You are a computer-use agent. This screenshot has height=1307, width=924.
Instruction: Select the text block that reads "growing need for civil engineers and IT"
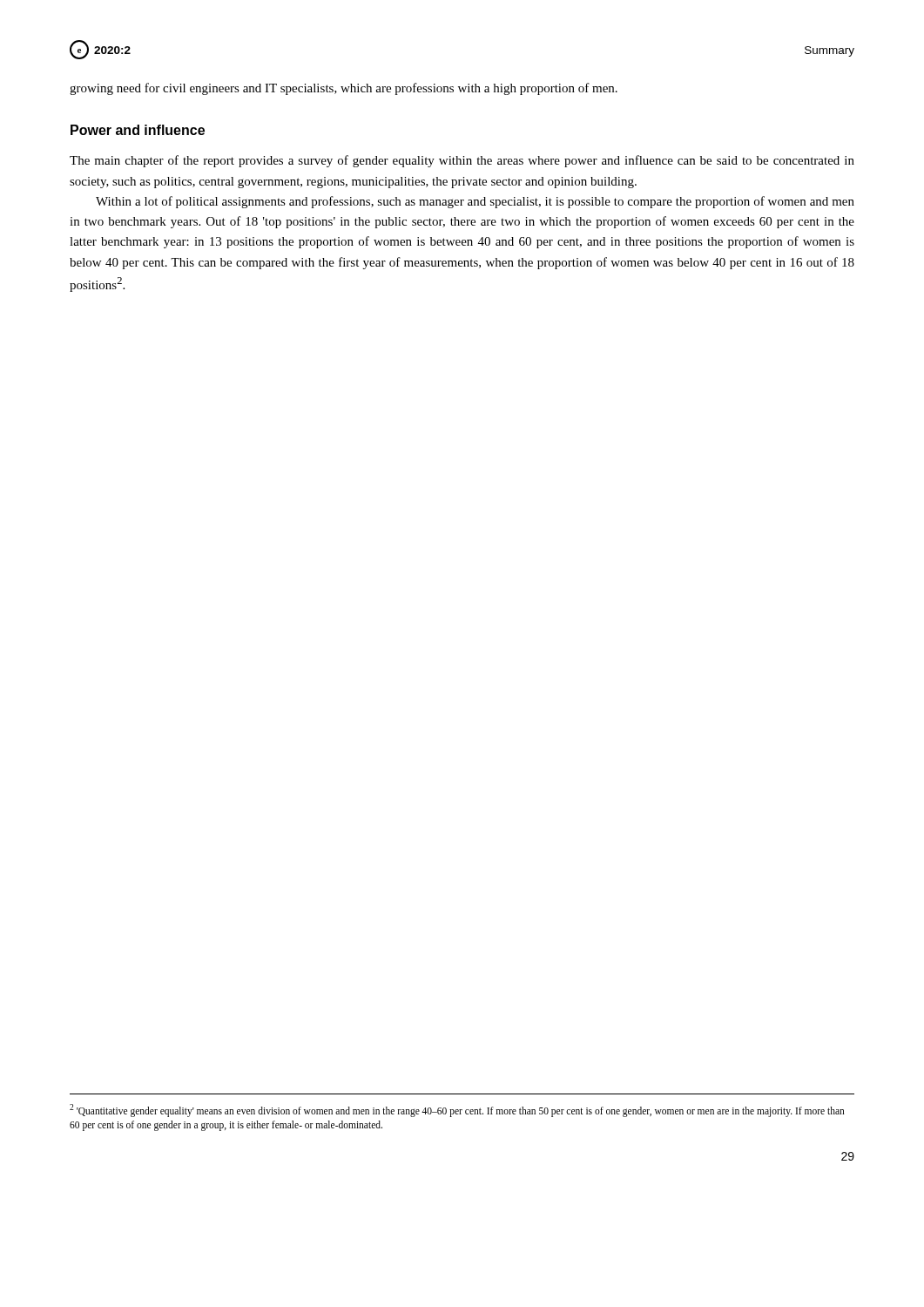[x=344, y=88]
